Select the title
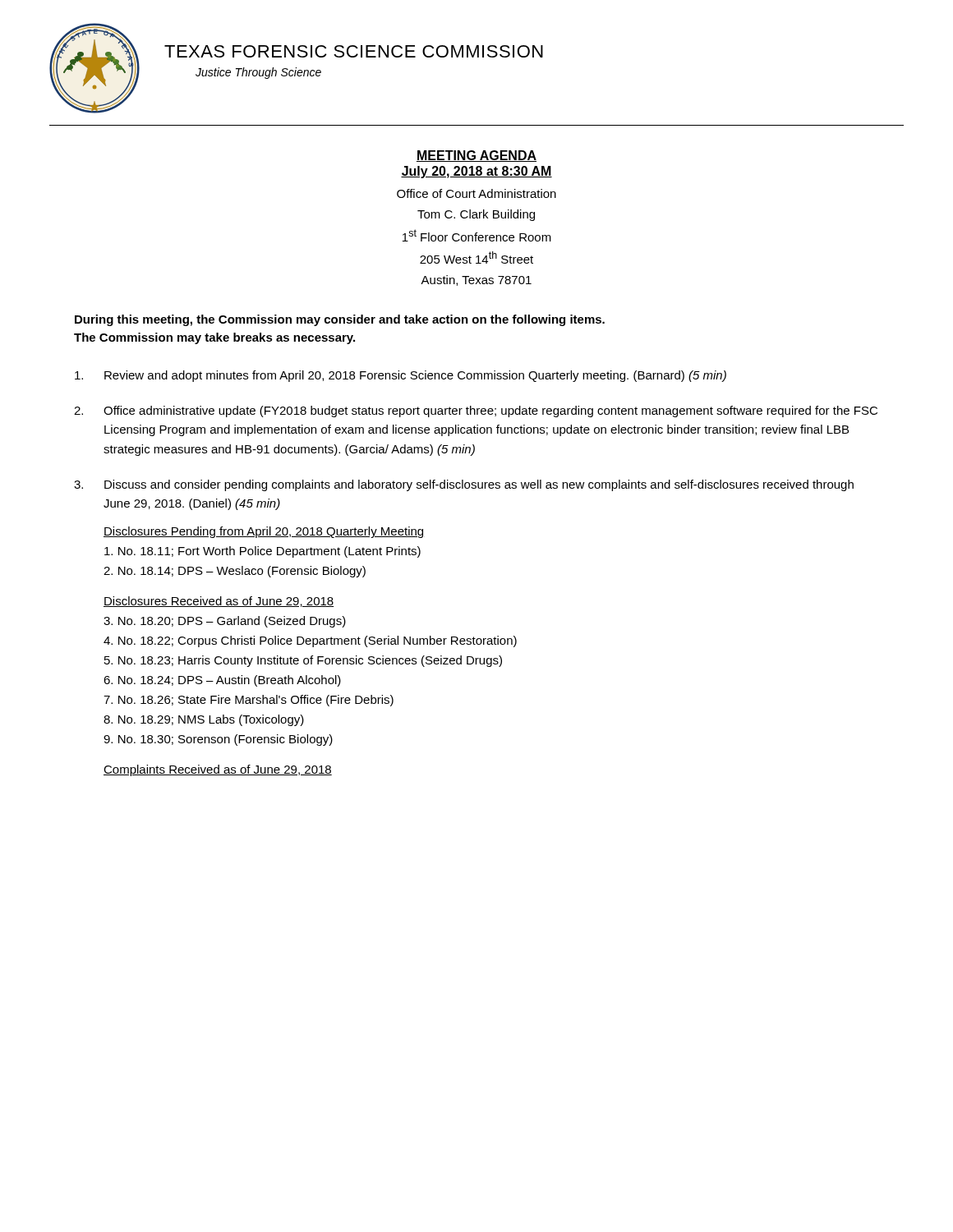Viewport: 953px width, 1232px height. 476,220
